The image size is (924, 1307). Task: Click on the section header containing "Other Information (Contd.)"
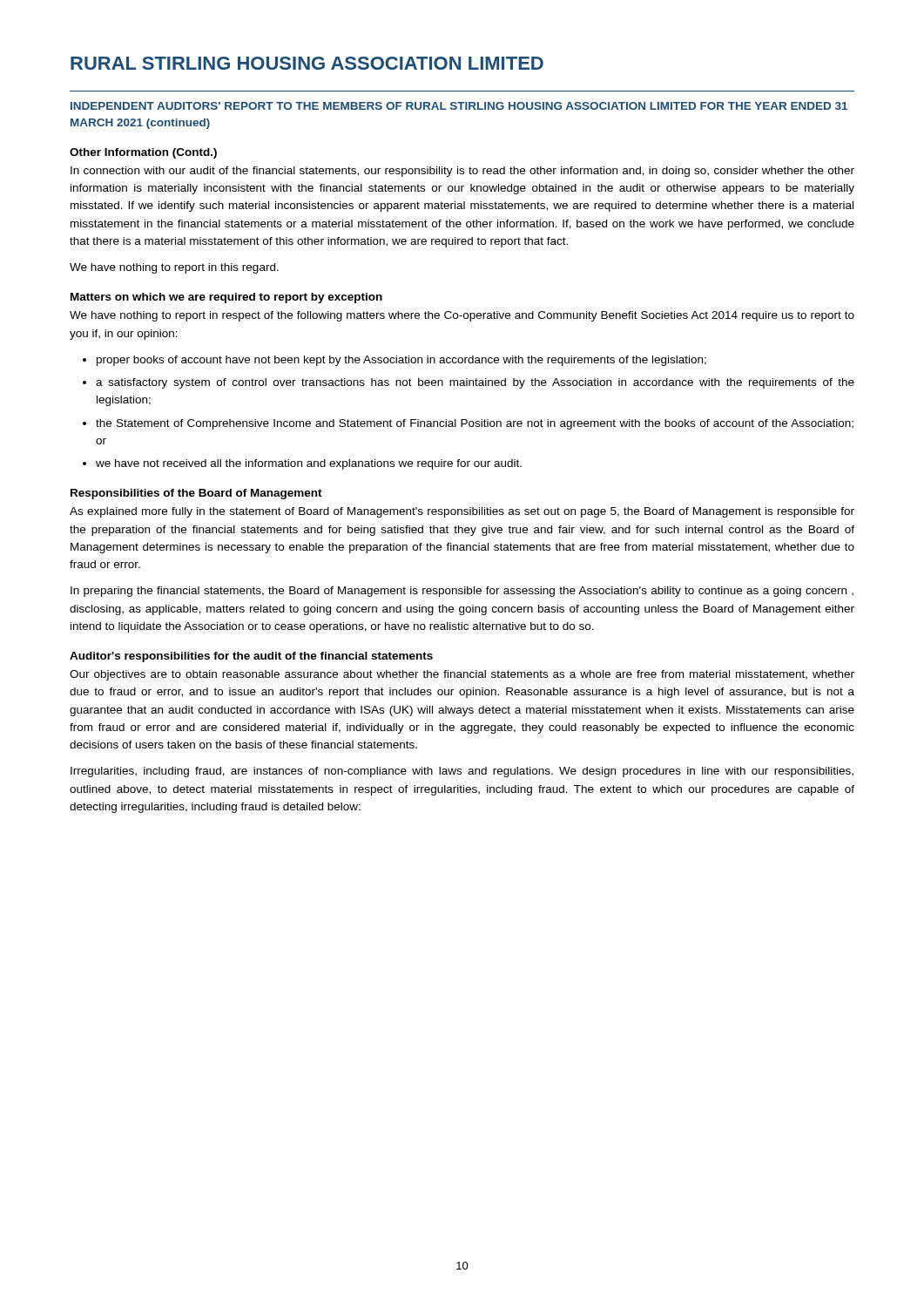143,153
